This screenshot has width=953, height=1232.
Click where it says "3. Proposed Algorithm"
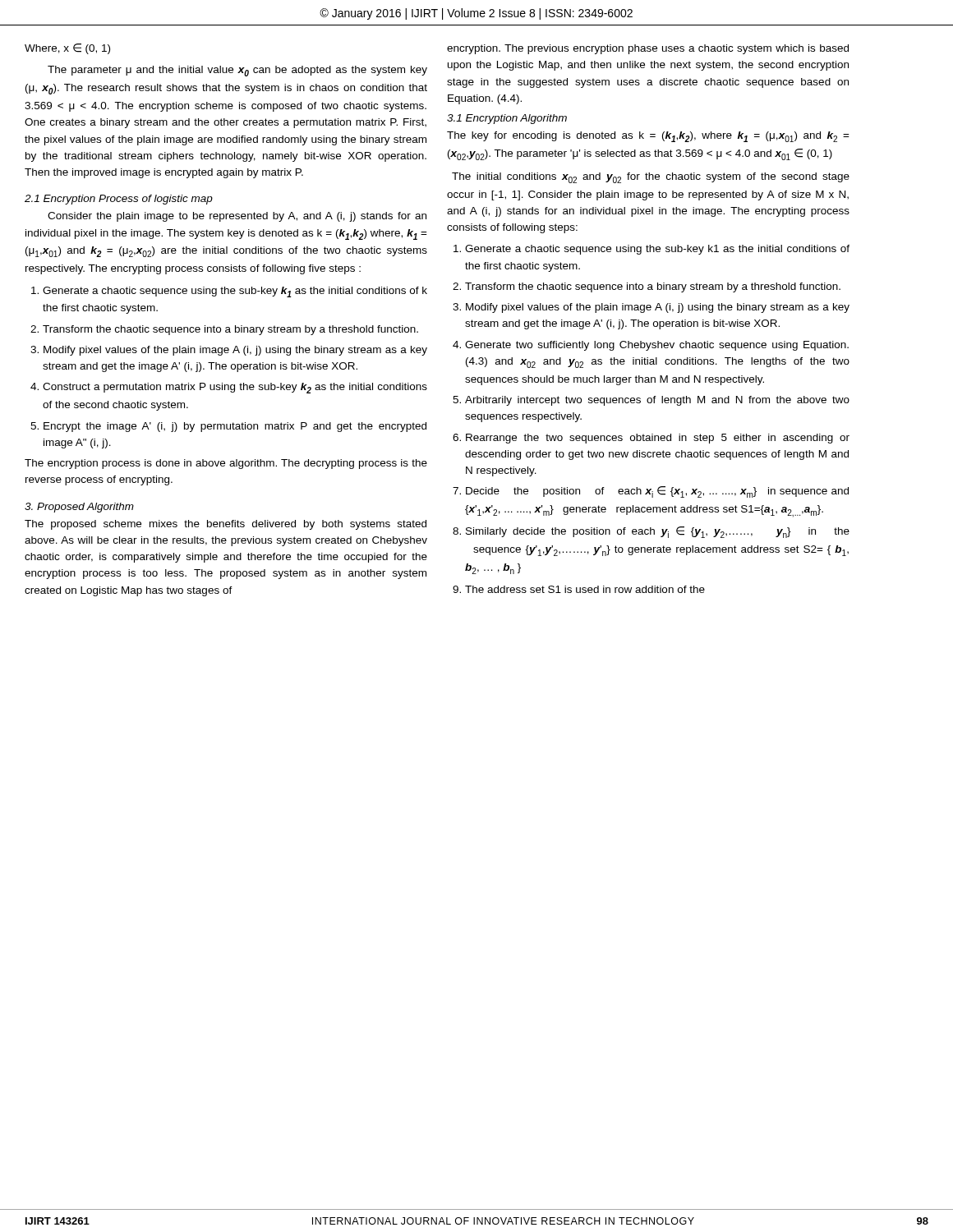(x=79, y=506)
